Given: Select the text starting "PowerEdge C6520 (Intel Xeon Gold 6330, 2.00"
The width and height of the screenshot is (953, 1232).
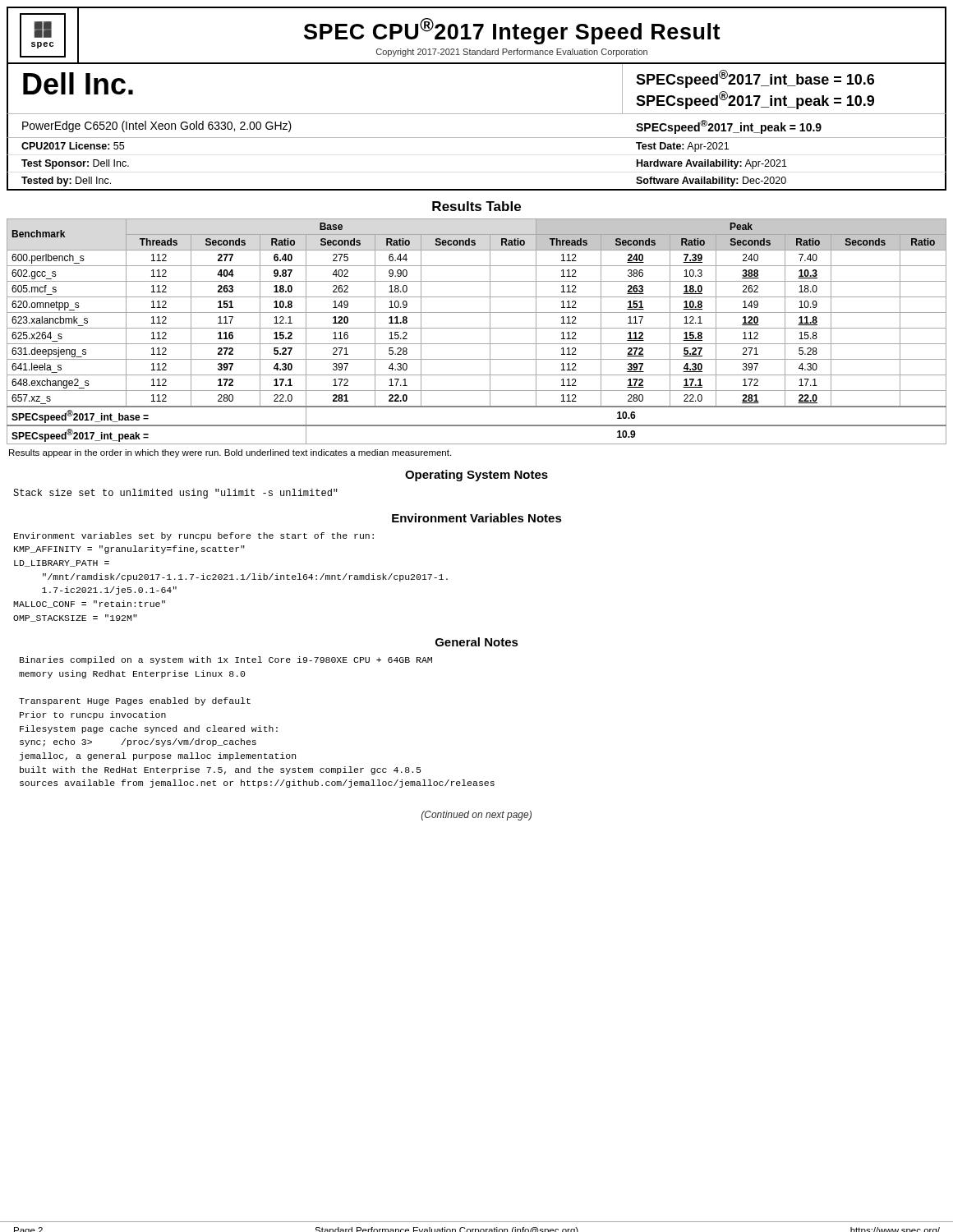Looking at the screenshot, I should [157, 126].
